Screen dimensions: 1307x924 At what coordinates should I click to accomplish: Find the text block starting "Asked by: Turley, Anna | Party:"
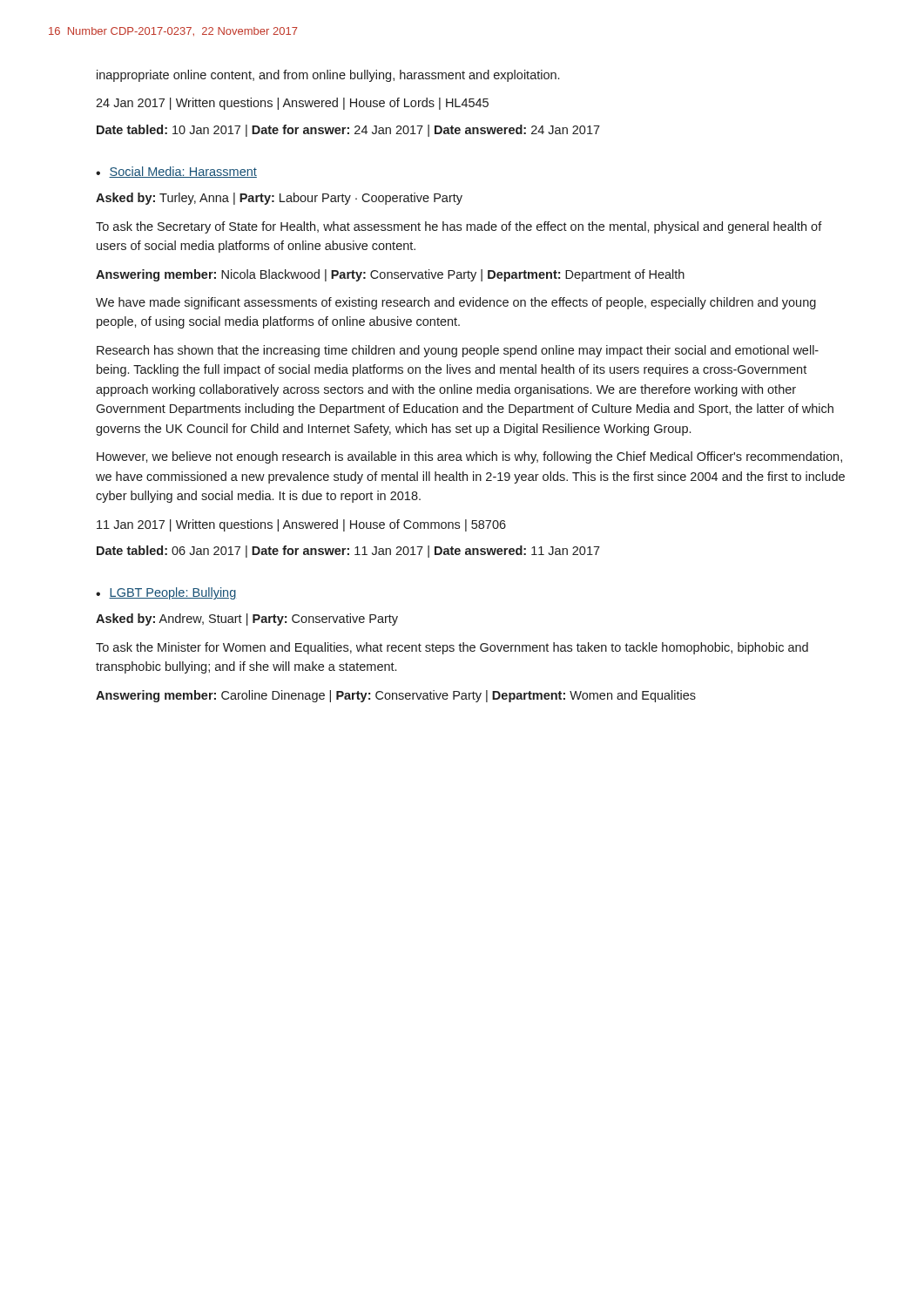(x=279, y=198)
